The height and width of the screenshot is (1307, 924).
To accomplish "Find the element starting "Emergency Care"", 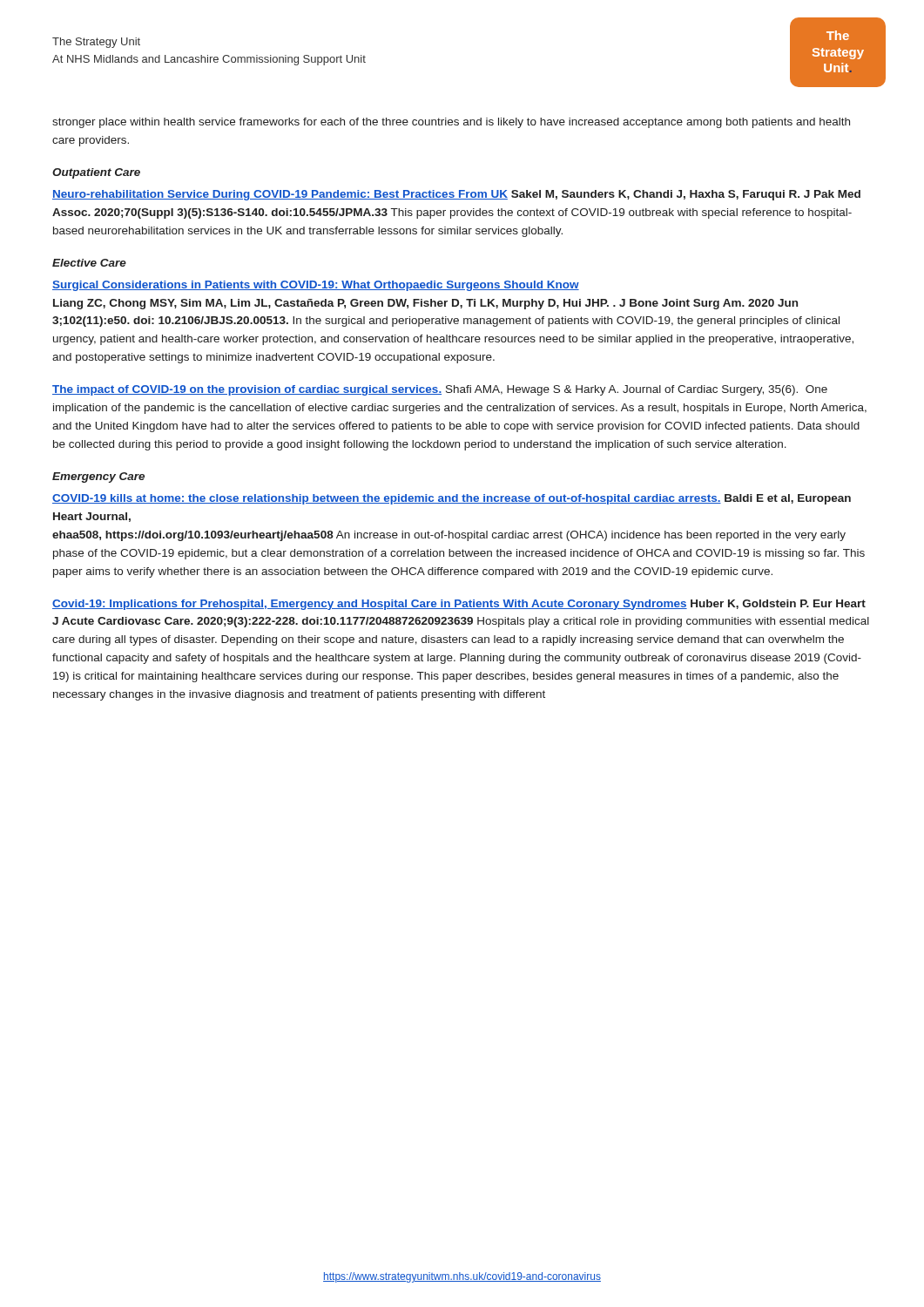I will pos(99,476).
